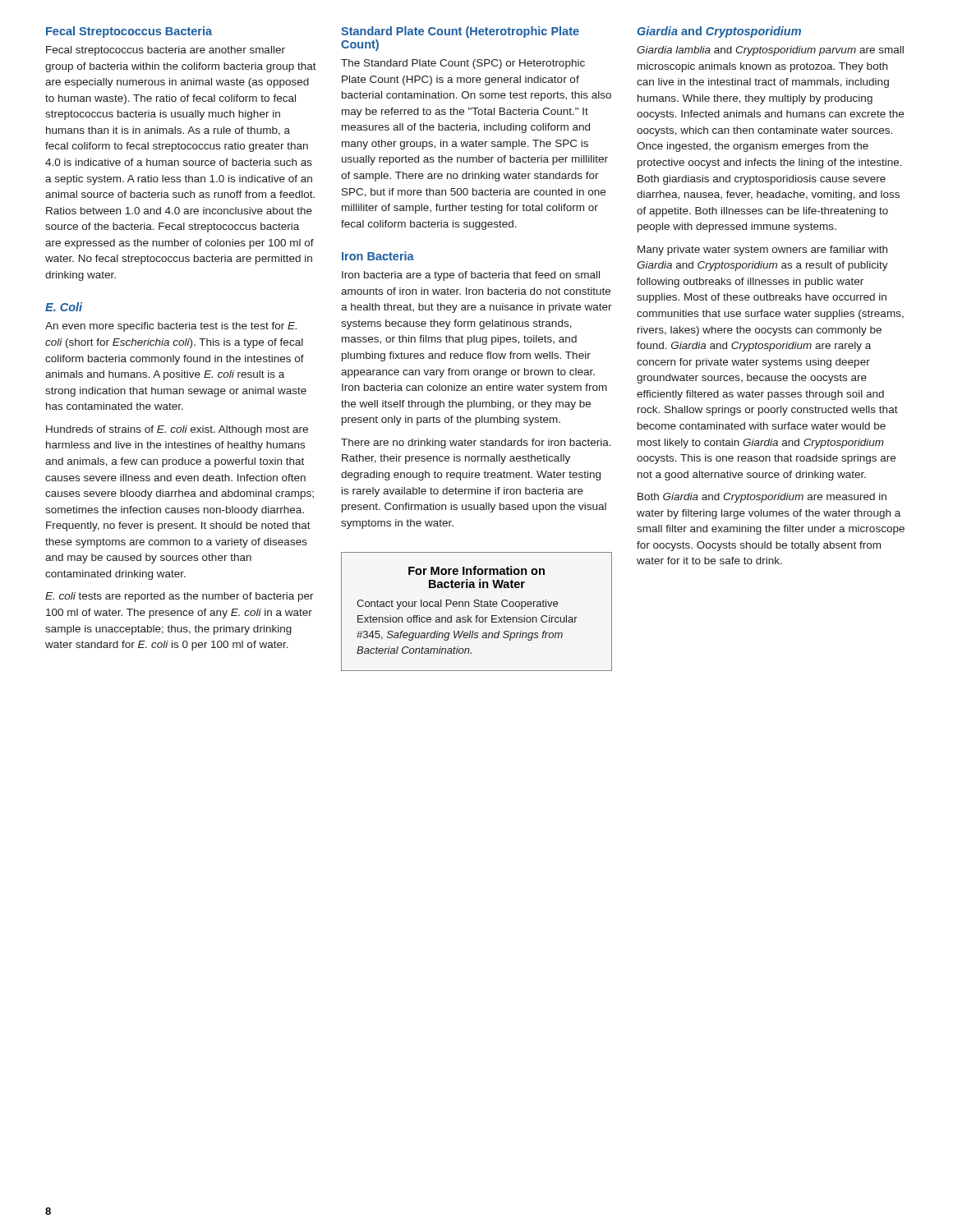
Task: Select the section header that reads "Standard Plate Count (Heterotrophic Plate Count)"
Action: 460,38
